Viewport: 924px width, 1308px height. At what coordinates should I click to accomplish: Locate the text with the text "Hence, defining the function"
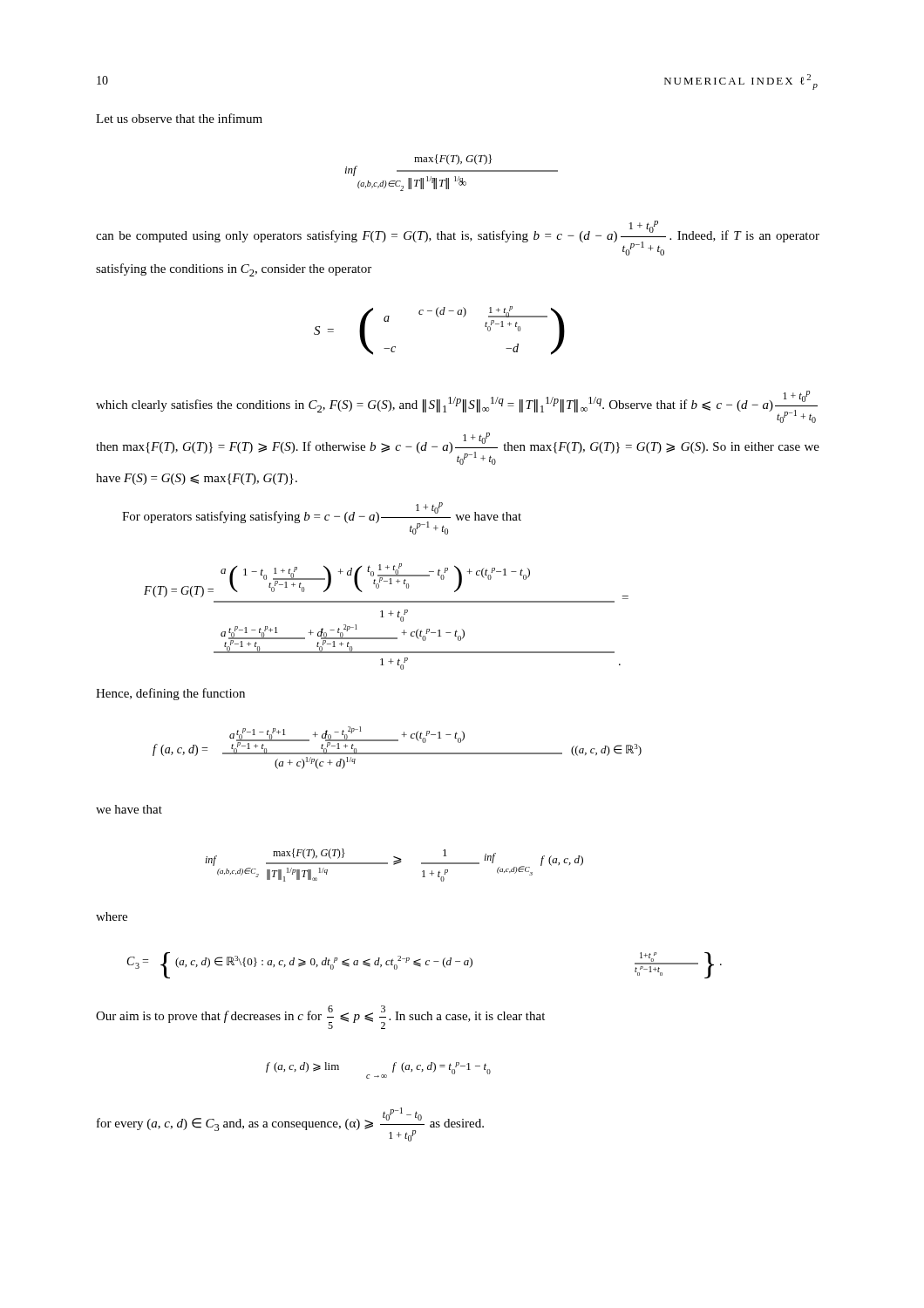click(171, 693)
